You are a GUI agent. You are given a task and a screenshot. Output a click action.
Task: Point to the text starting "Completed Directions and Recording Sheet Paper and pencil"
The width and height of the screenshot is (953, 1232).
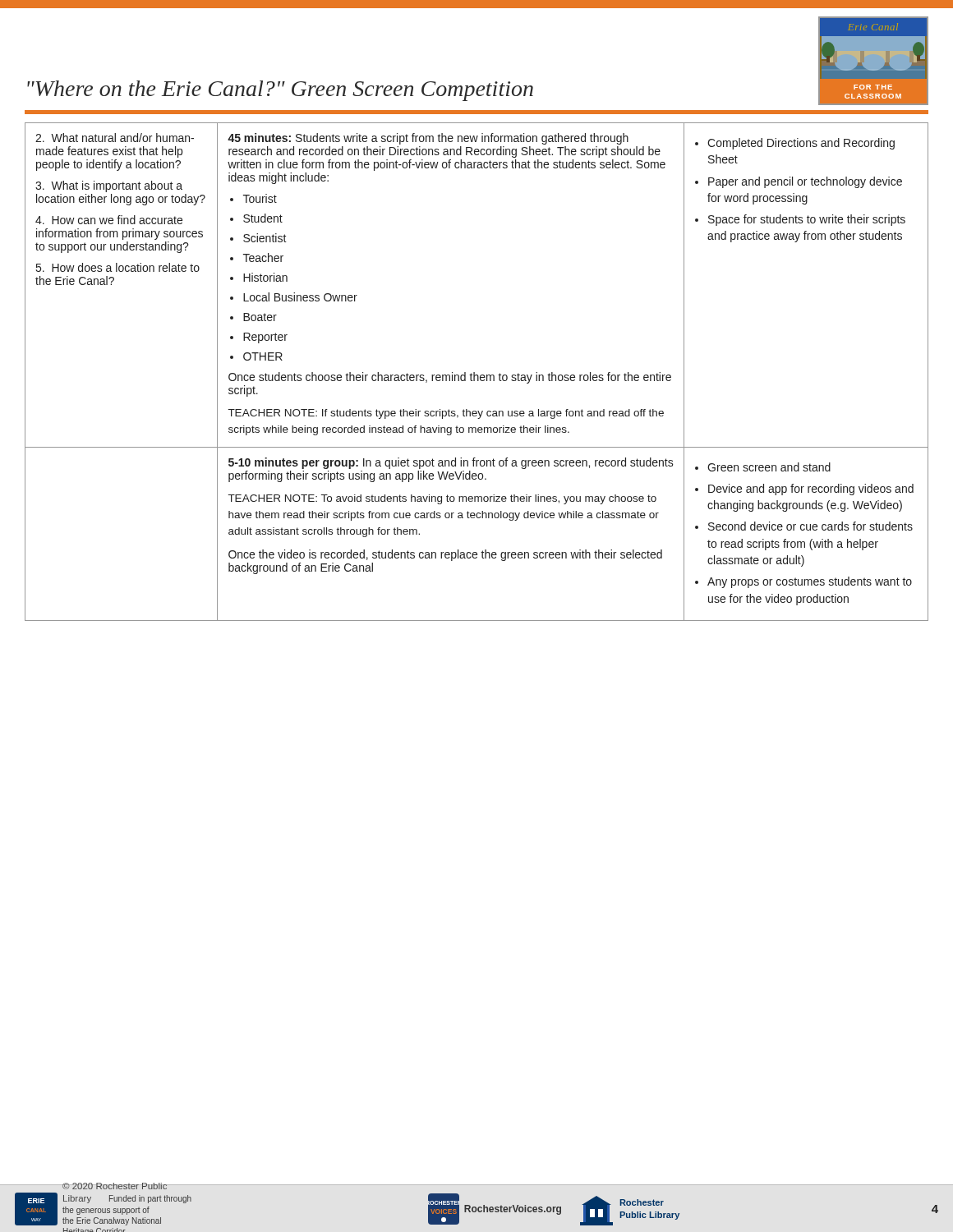click(x=813, y=190)
